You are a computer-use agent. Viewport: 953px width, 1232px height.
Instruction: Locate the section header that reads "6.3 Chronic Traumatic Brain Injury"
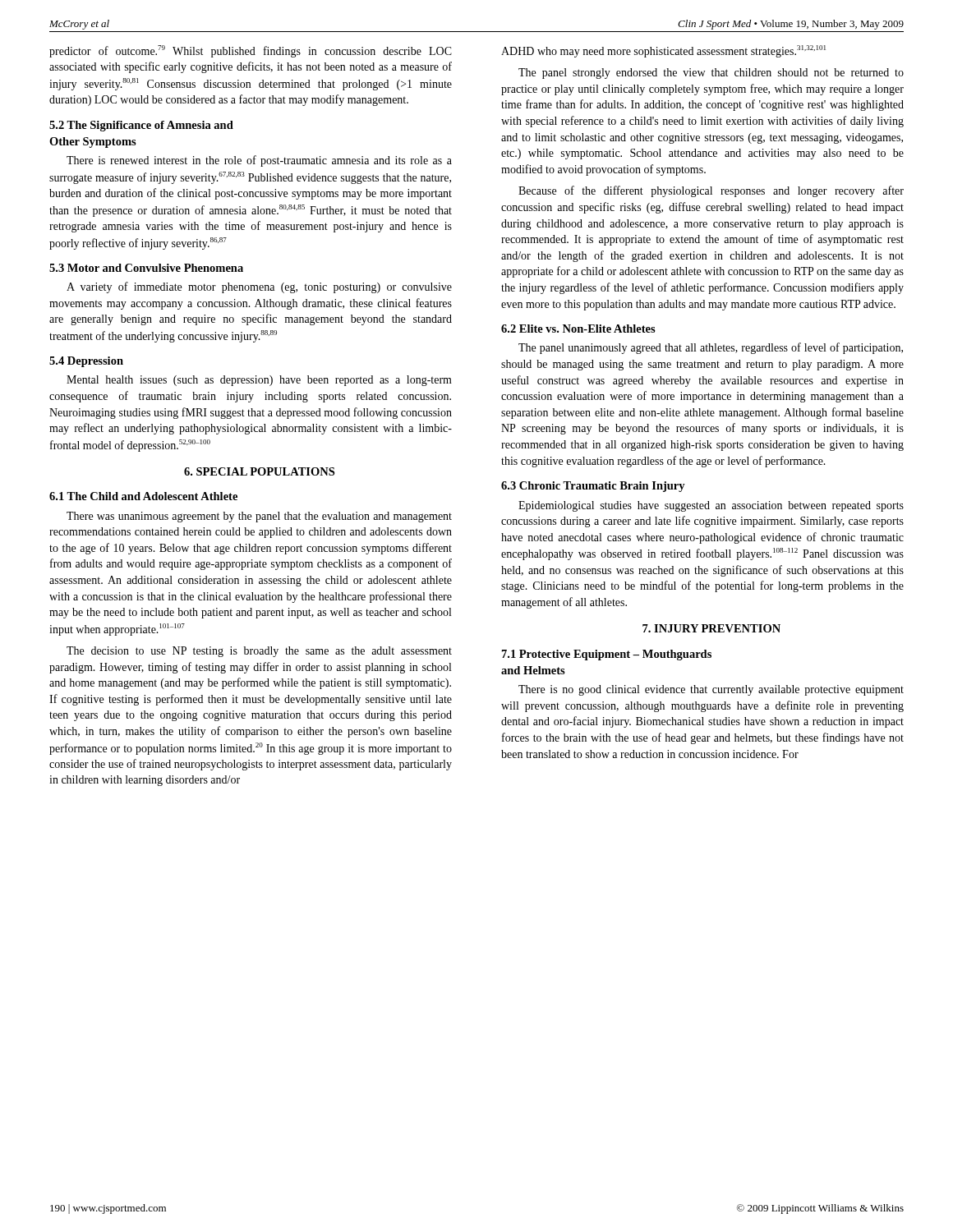pos(593,487)
